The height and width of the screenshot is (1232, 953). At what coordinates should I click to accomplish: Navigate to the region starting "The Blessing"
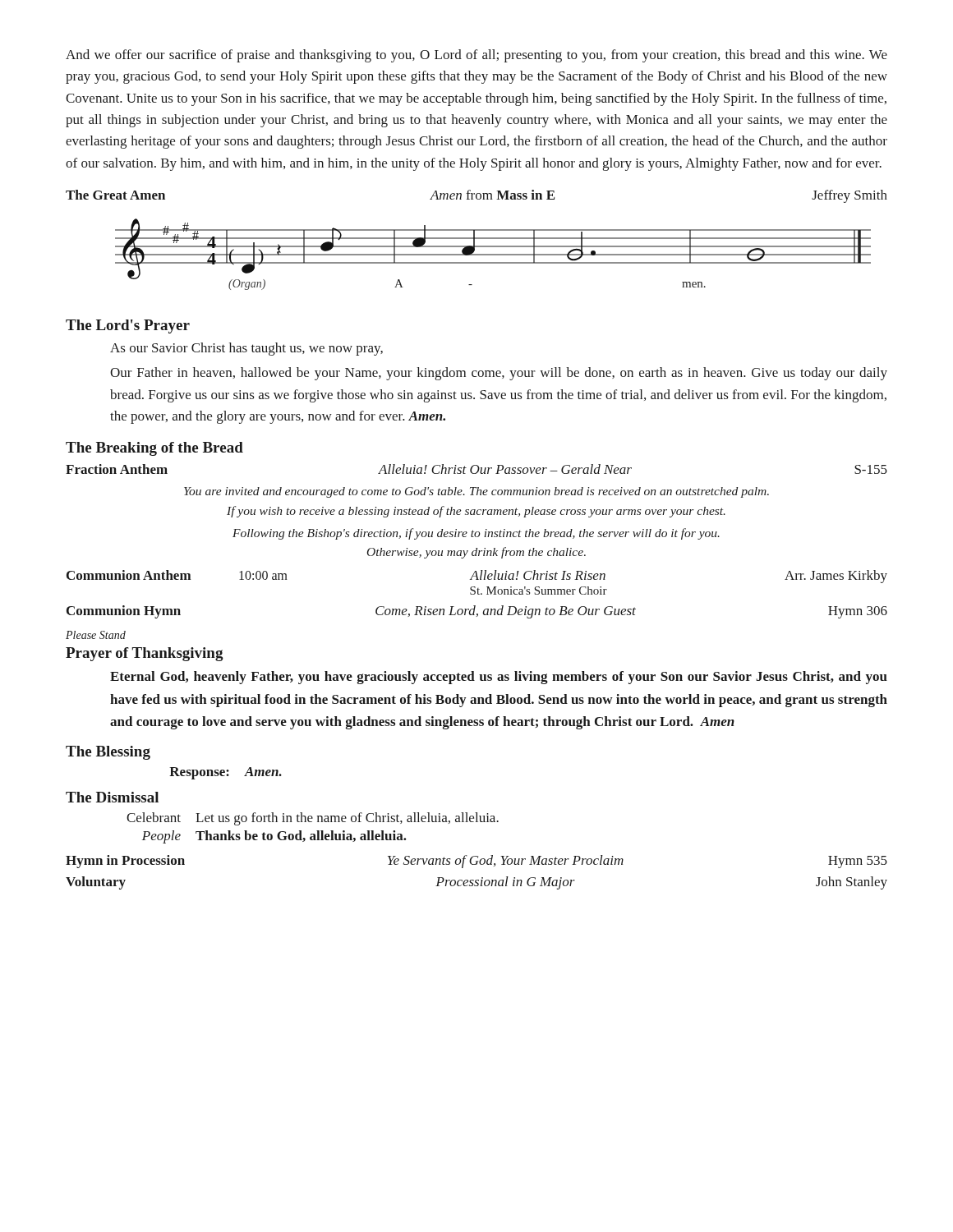point(108,751)
